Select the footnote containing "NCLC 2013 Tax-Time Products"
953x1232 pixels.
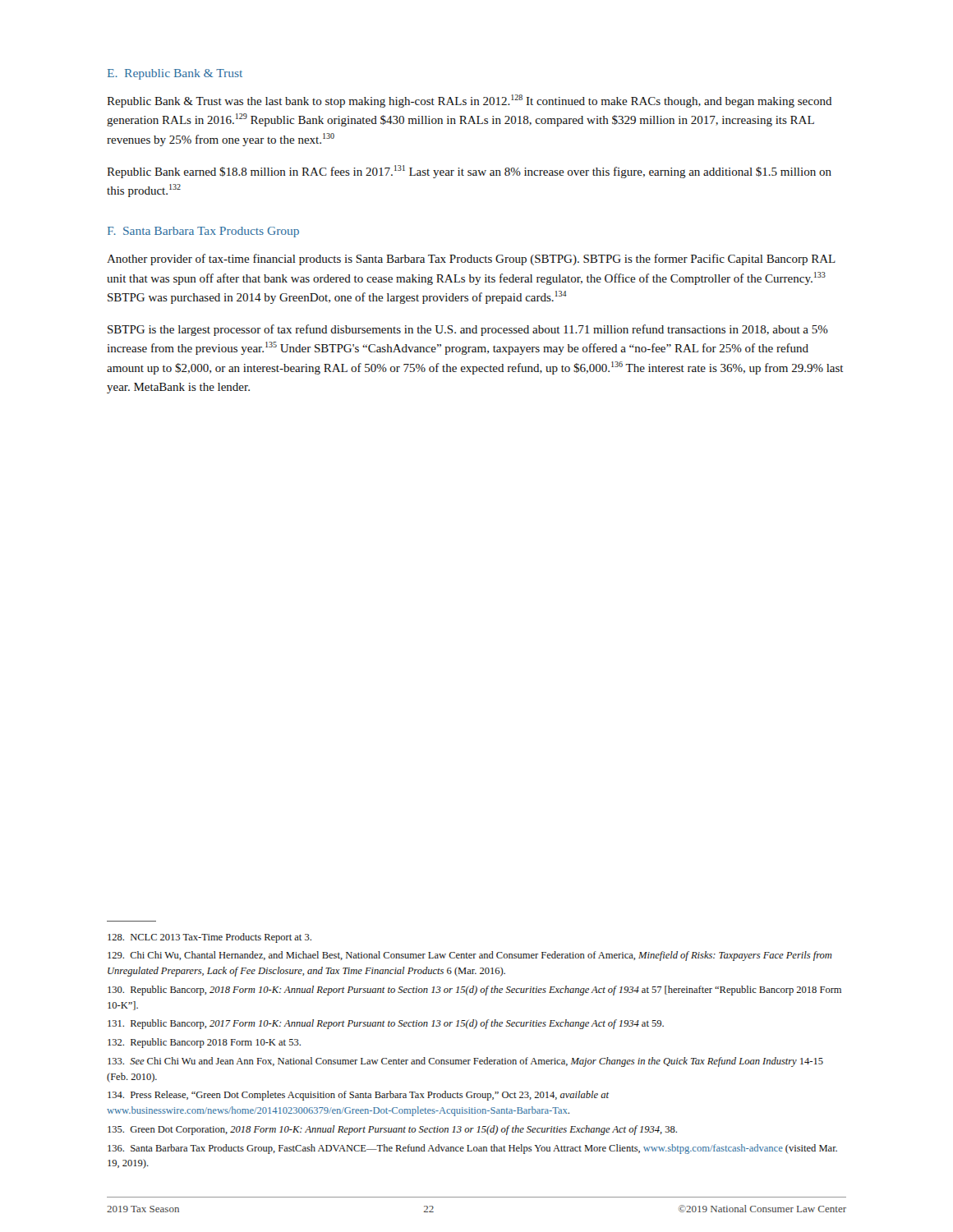coord(209,938)
